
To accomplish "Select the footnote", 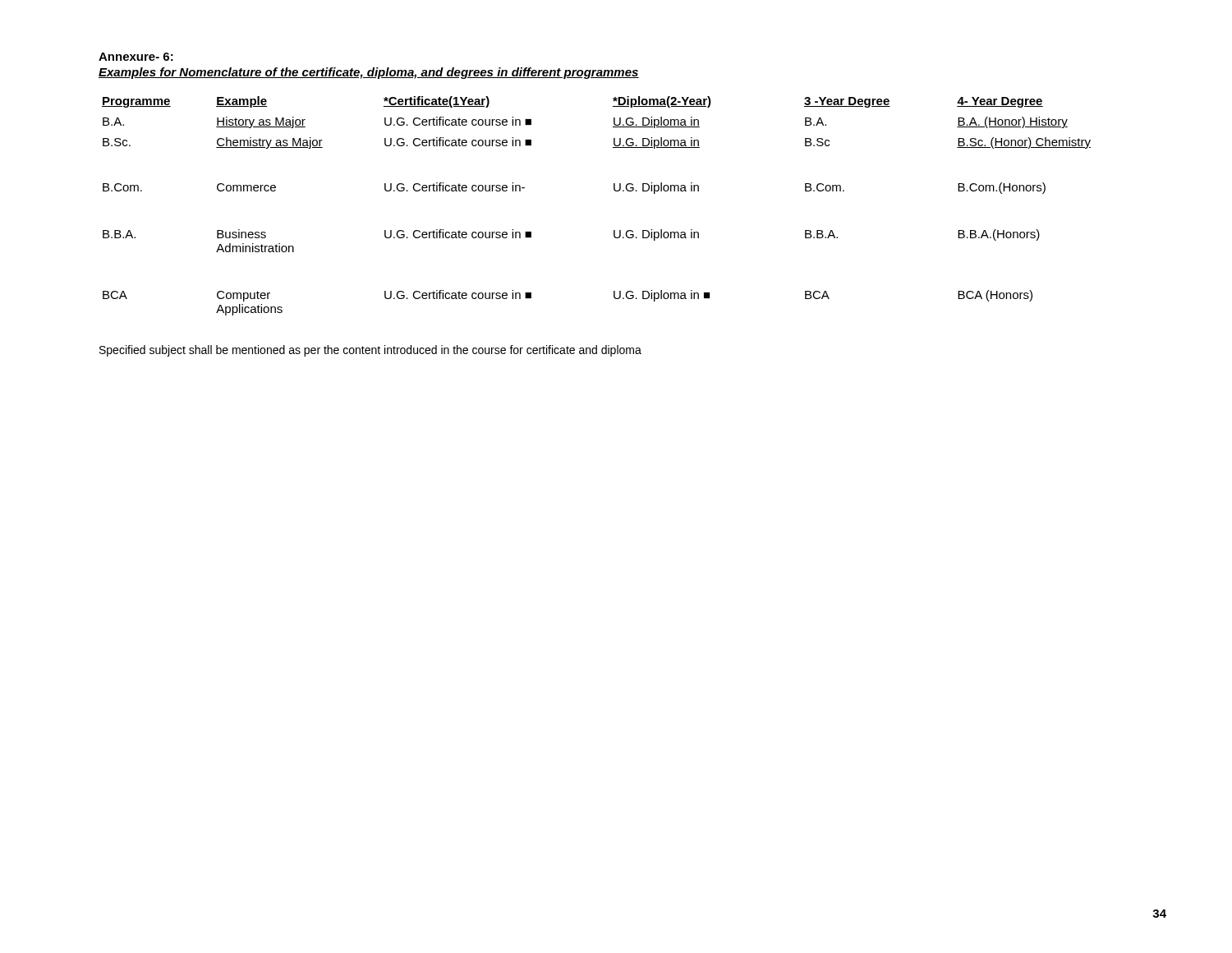I will tap(370, 350).
